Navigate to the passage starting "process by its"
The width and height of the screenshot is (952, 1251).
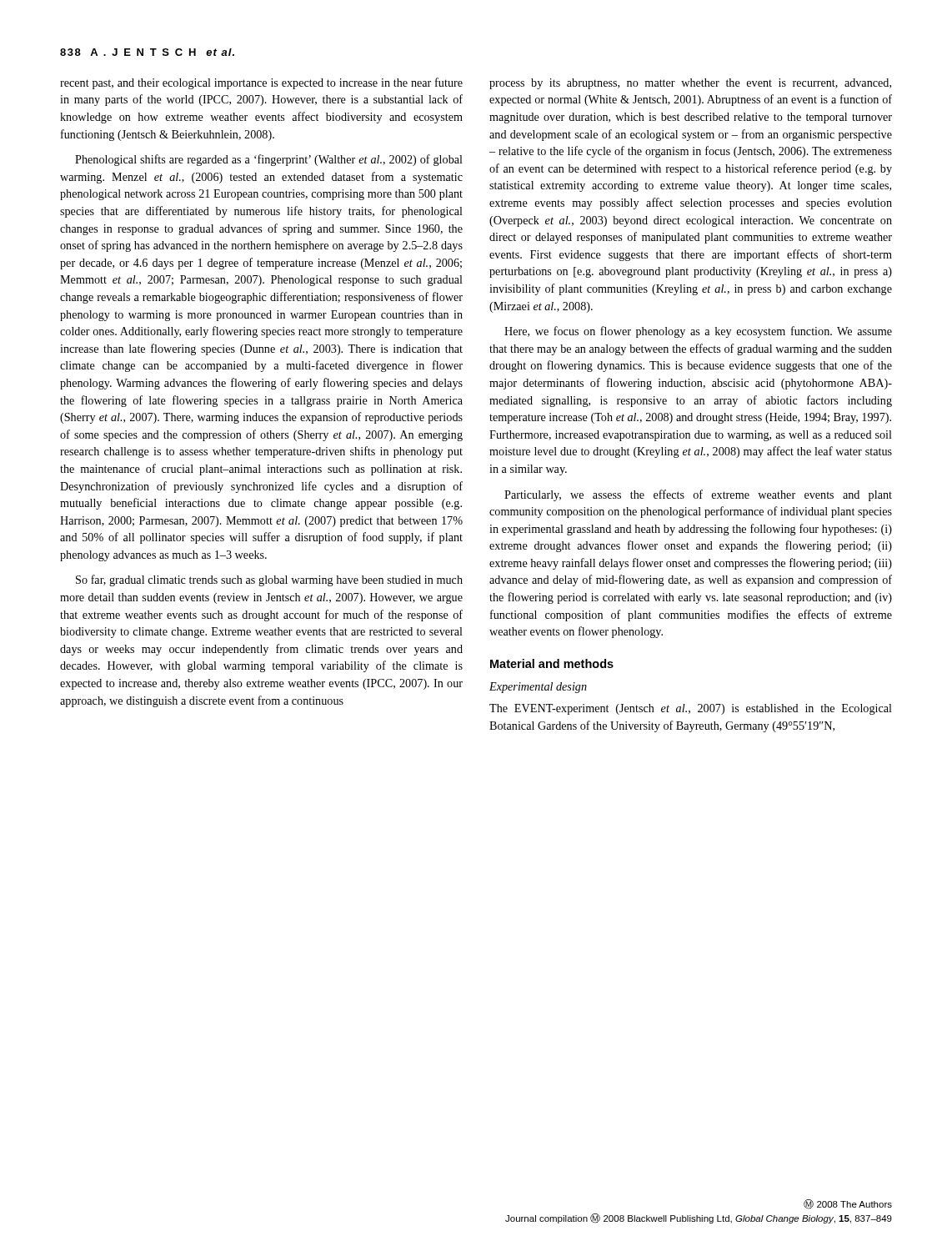(x=691, y=357)
